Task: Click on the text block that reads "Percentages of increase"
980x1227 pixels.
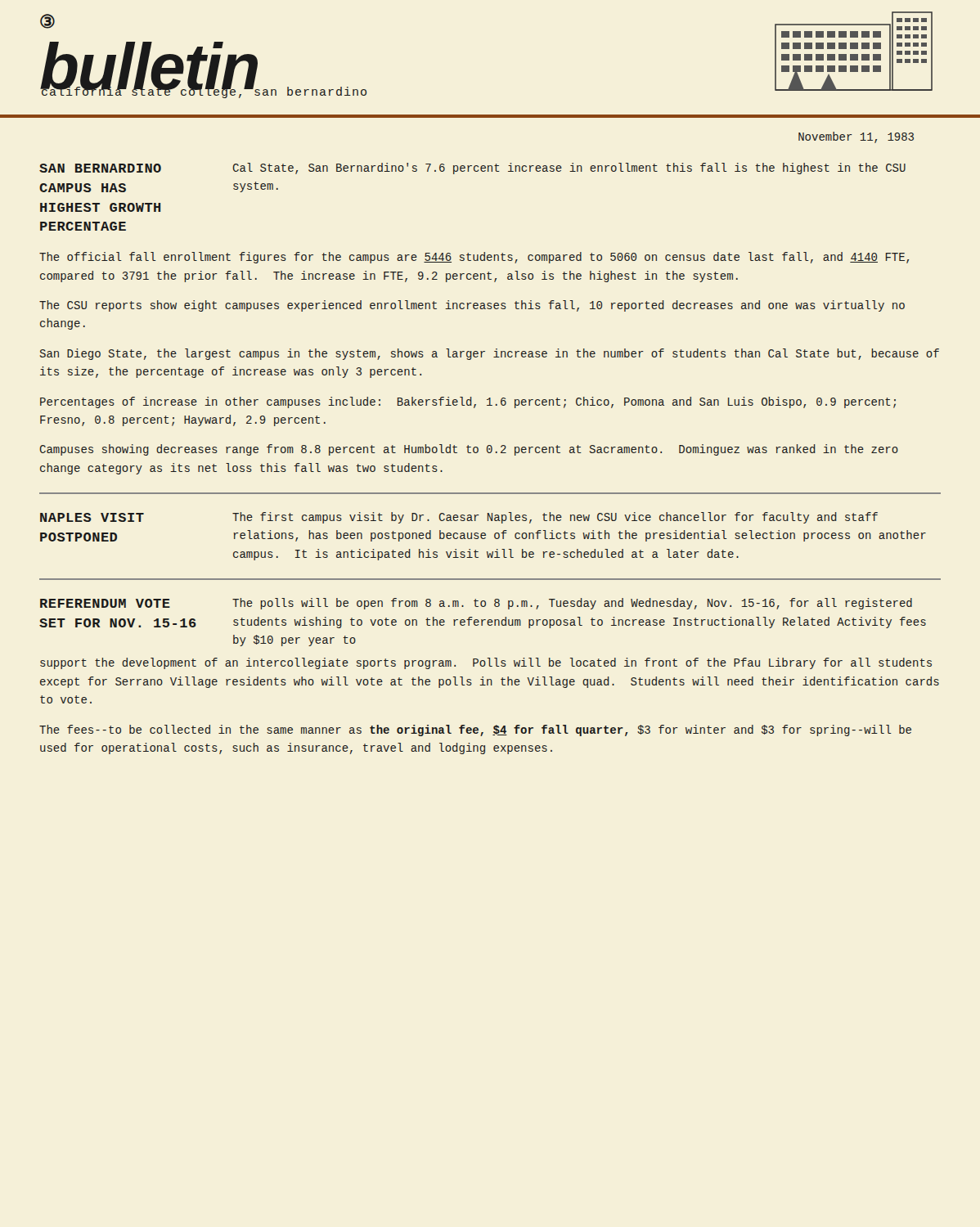Action: 469,411
